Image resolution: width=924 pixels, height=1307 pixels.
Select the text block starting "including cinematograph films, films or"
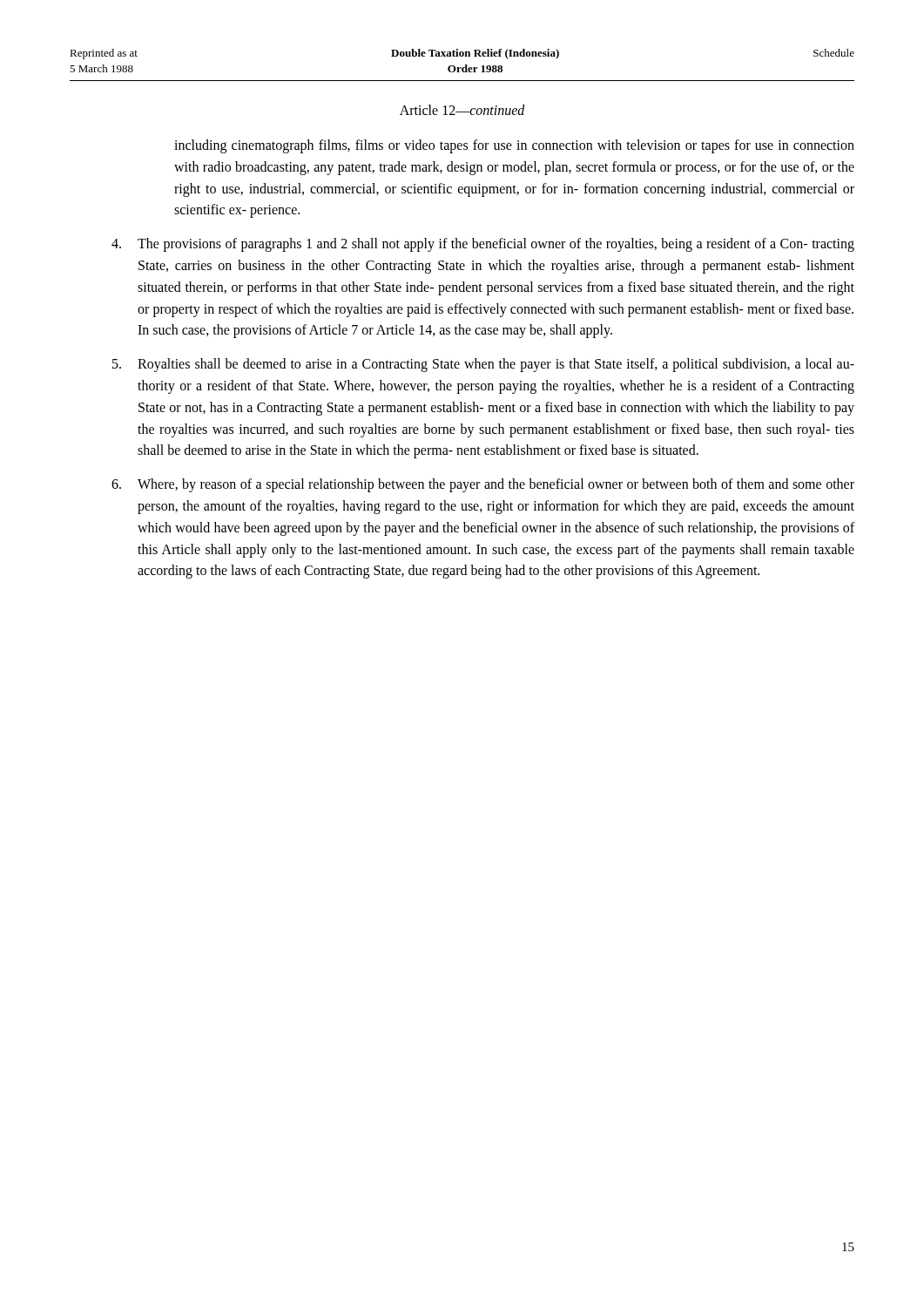(x=514, y=177)
